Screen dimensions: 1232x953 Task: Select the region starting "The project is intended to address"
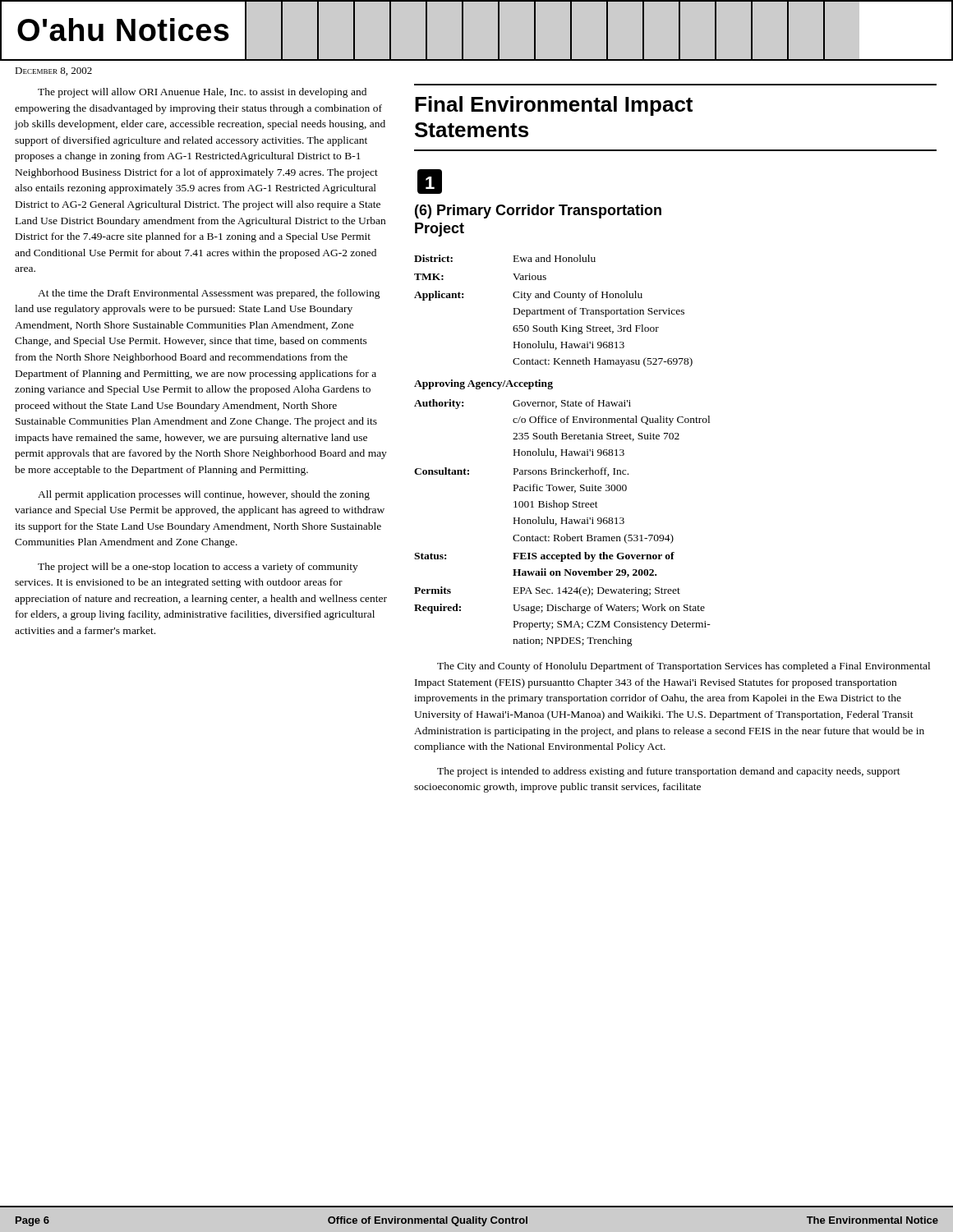tap(675, 779)
